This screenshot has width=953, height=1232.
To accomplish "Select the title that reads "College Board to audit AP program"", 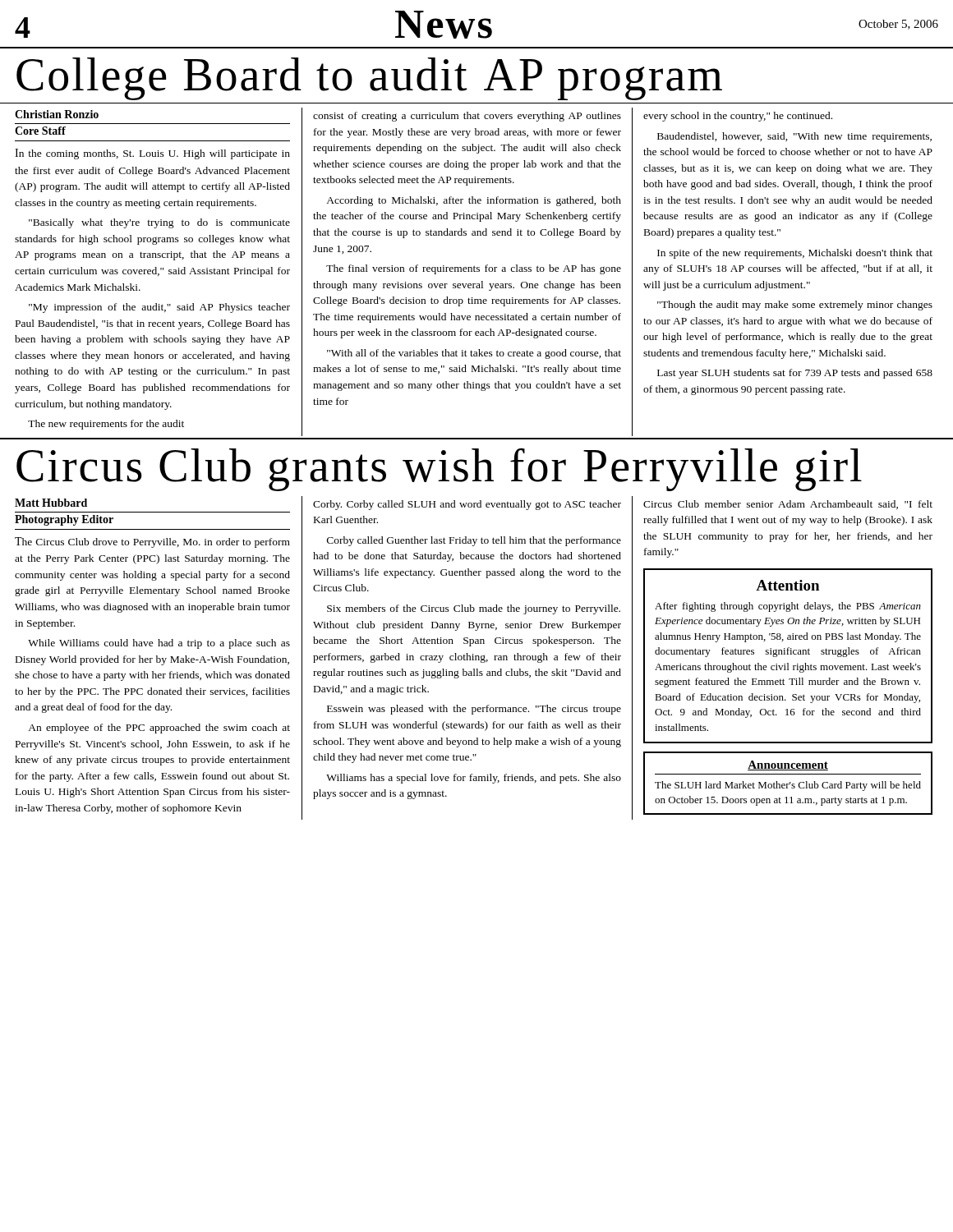I will point(370,75).
